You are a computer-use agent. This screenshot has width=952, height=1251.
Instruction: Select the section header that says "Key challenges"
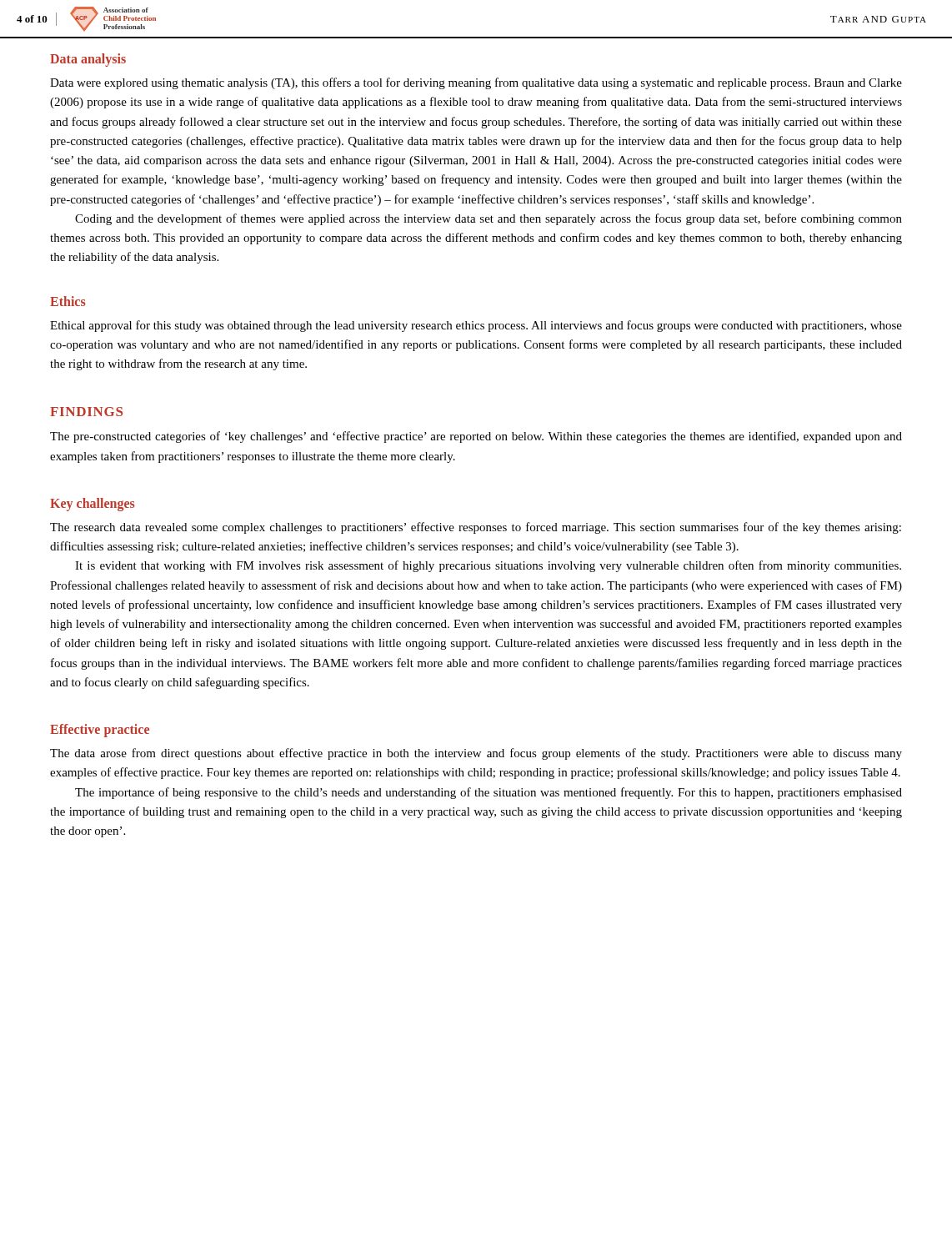[x=92, y=503]
